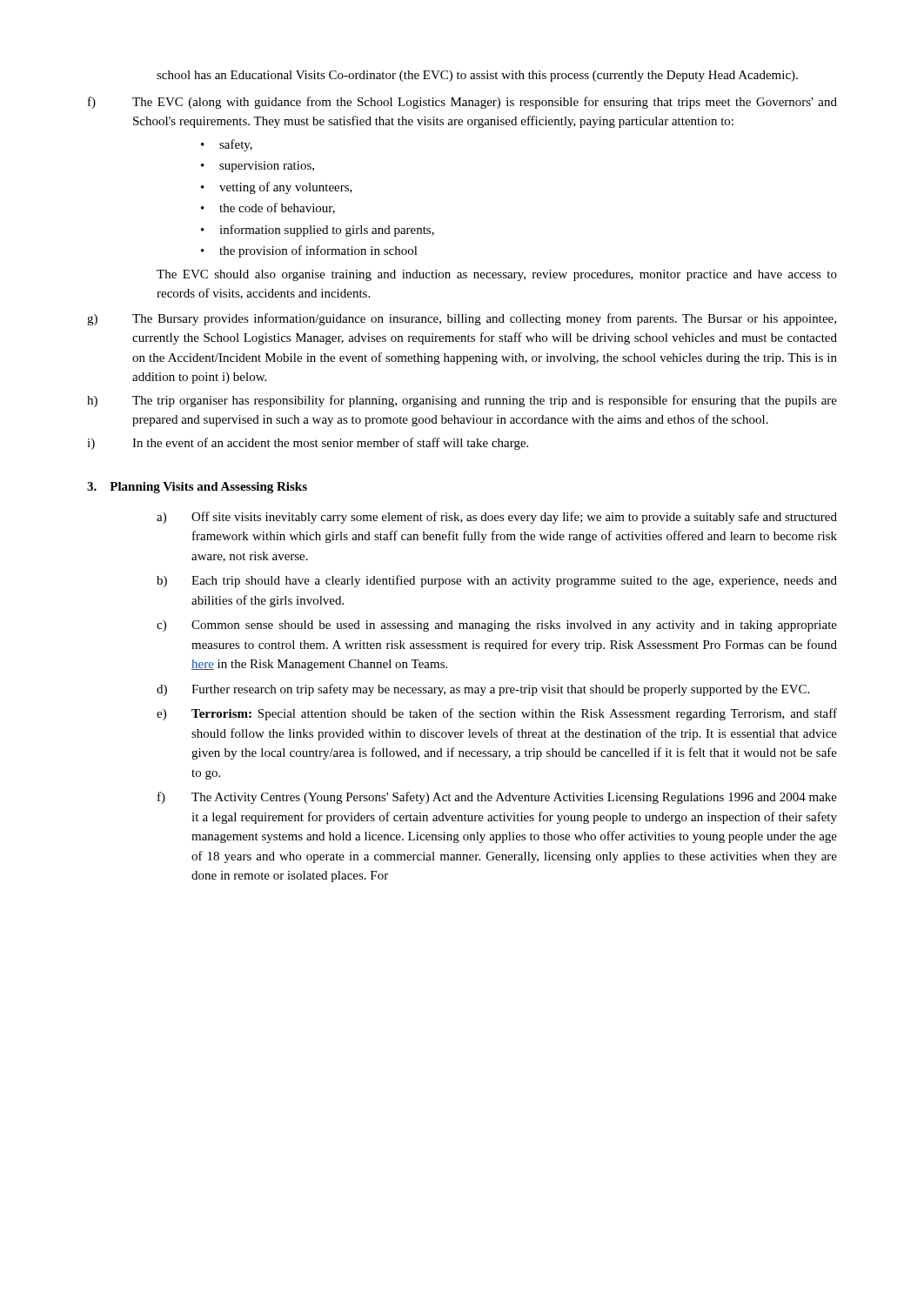Where does it say "• vetting of any volunteers,"?
This screenshot has height=1305, width=924.
[277, 188]
